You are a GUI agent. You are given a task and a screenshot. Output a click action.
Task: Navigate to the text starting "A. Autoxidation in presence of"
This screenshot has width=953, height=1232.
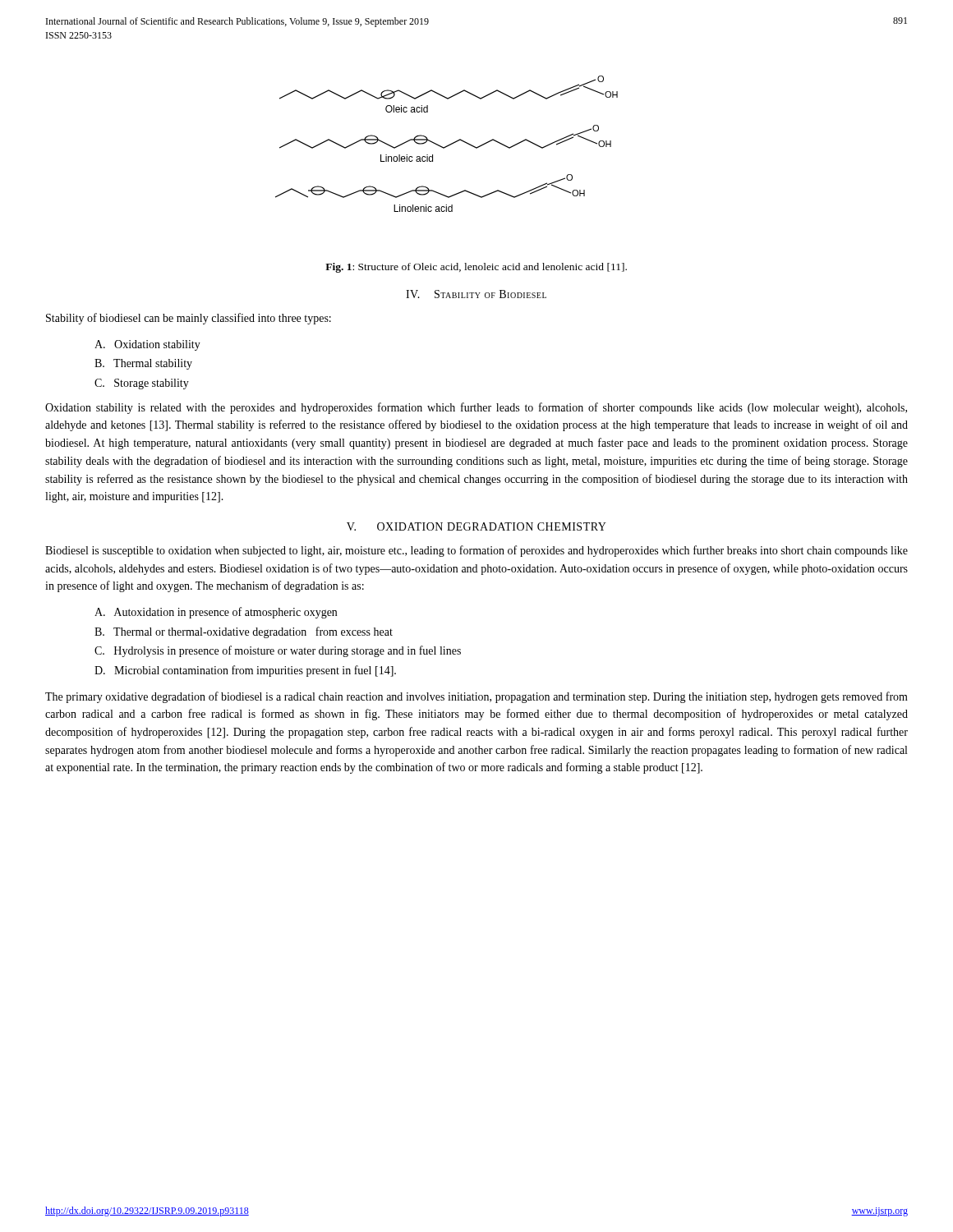[x=216, y=612]
